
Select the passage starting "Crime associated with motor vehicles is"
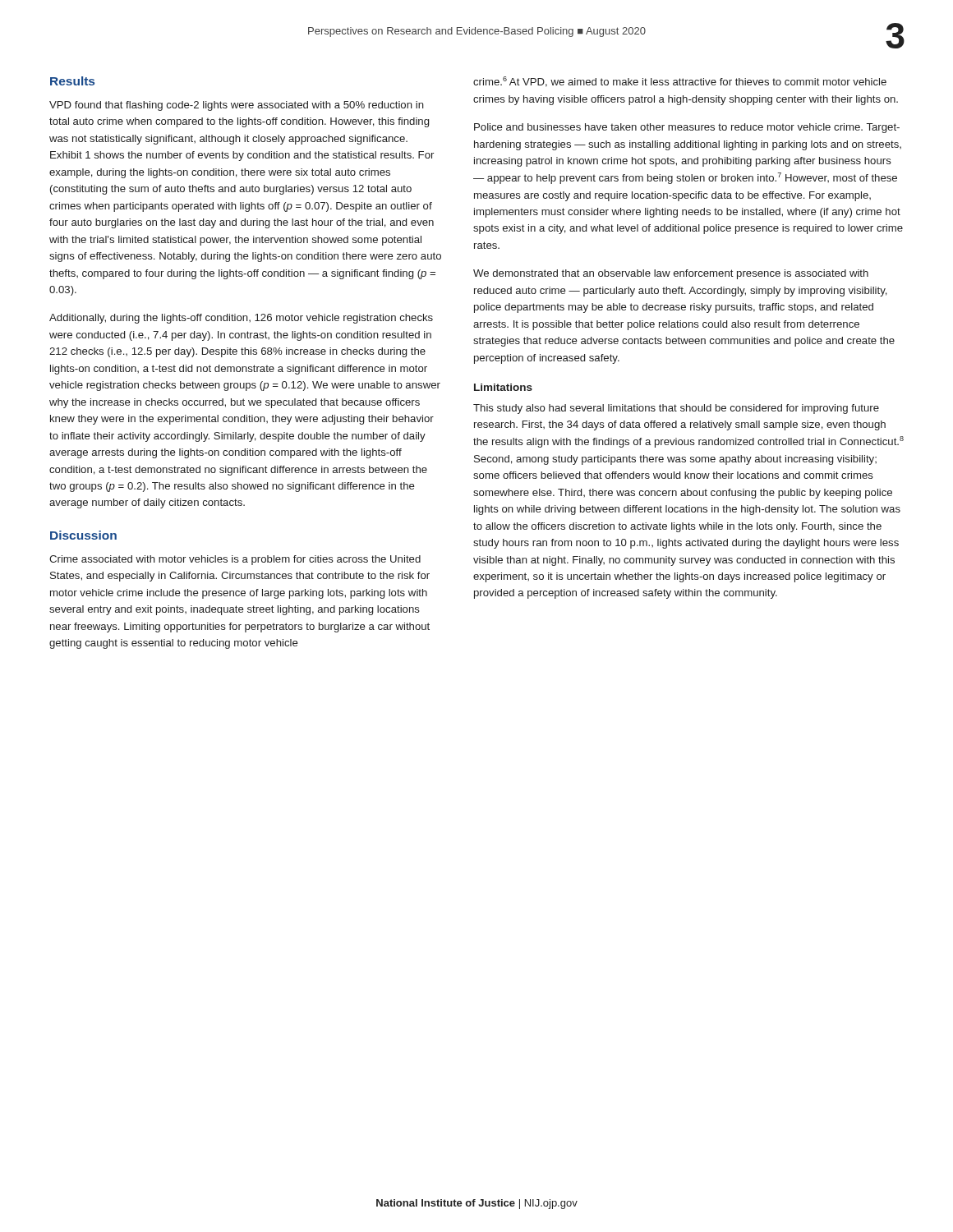(x=240, y=601)
